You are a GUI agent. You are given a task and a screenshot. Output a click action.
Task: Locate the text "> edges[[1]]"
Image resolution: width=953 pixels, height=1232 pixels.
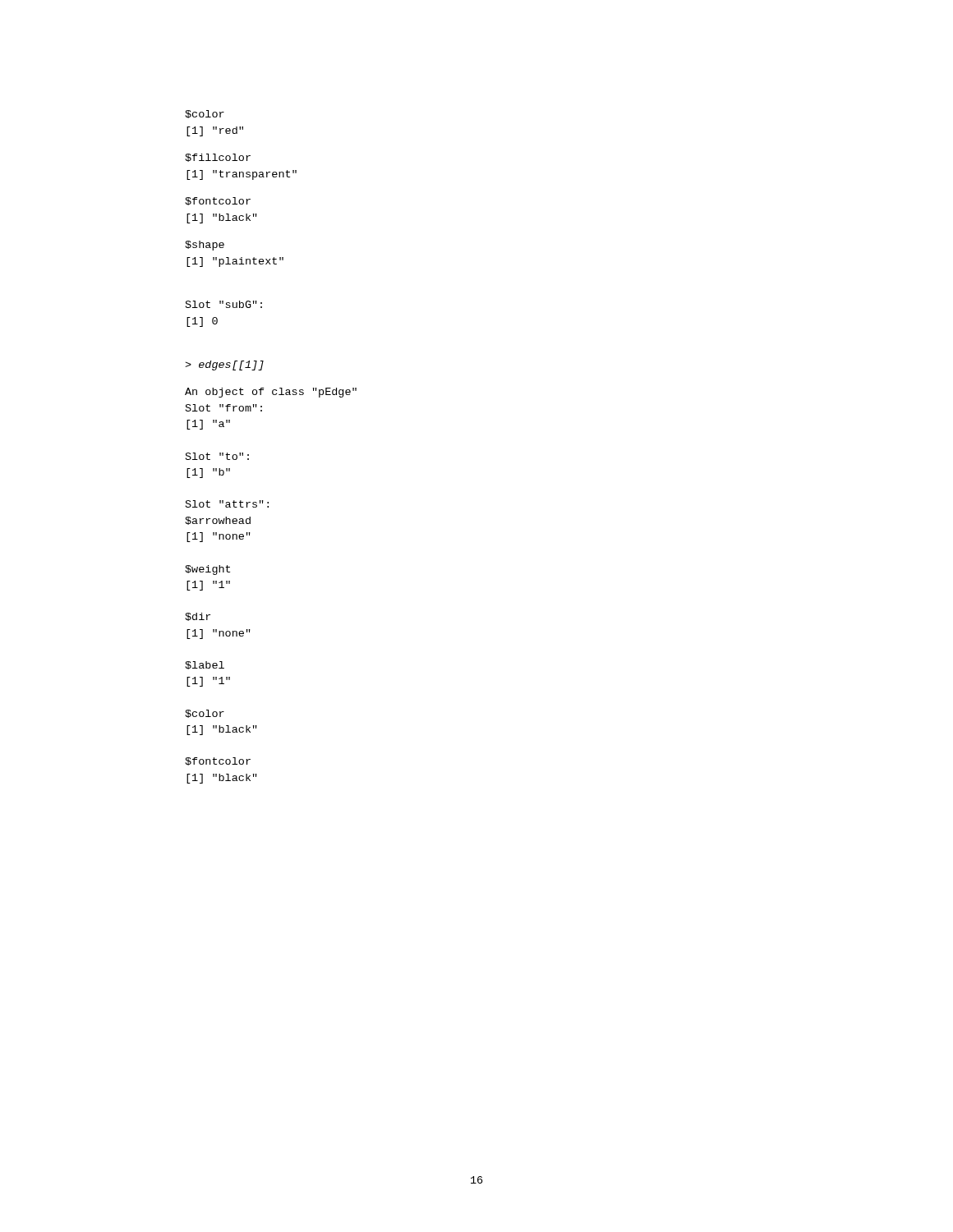coord(225,365)
